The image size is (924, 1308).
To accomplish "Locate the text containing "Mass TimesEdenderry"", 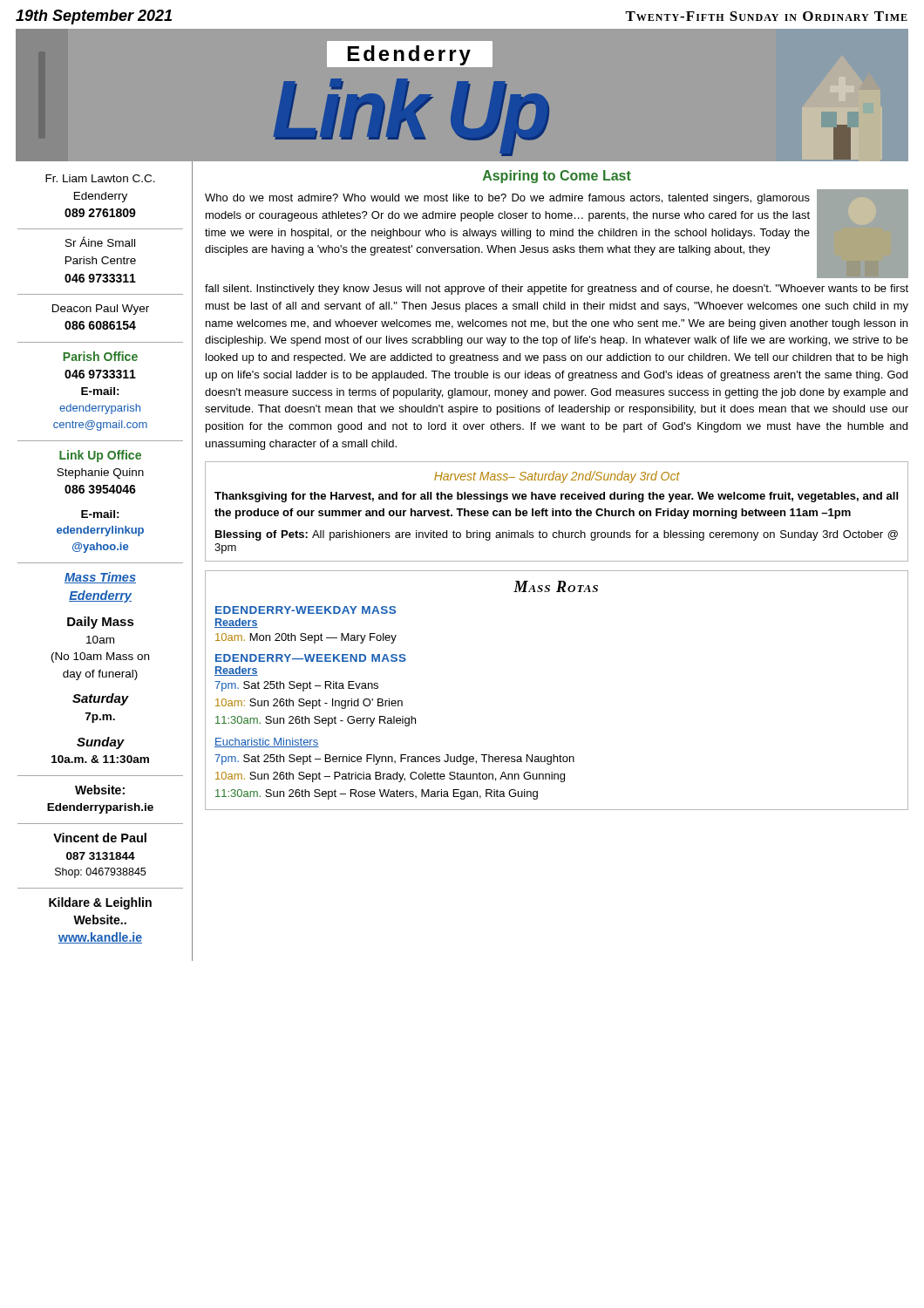I will (x=100, y=587).
